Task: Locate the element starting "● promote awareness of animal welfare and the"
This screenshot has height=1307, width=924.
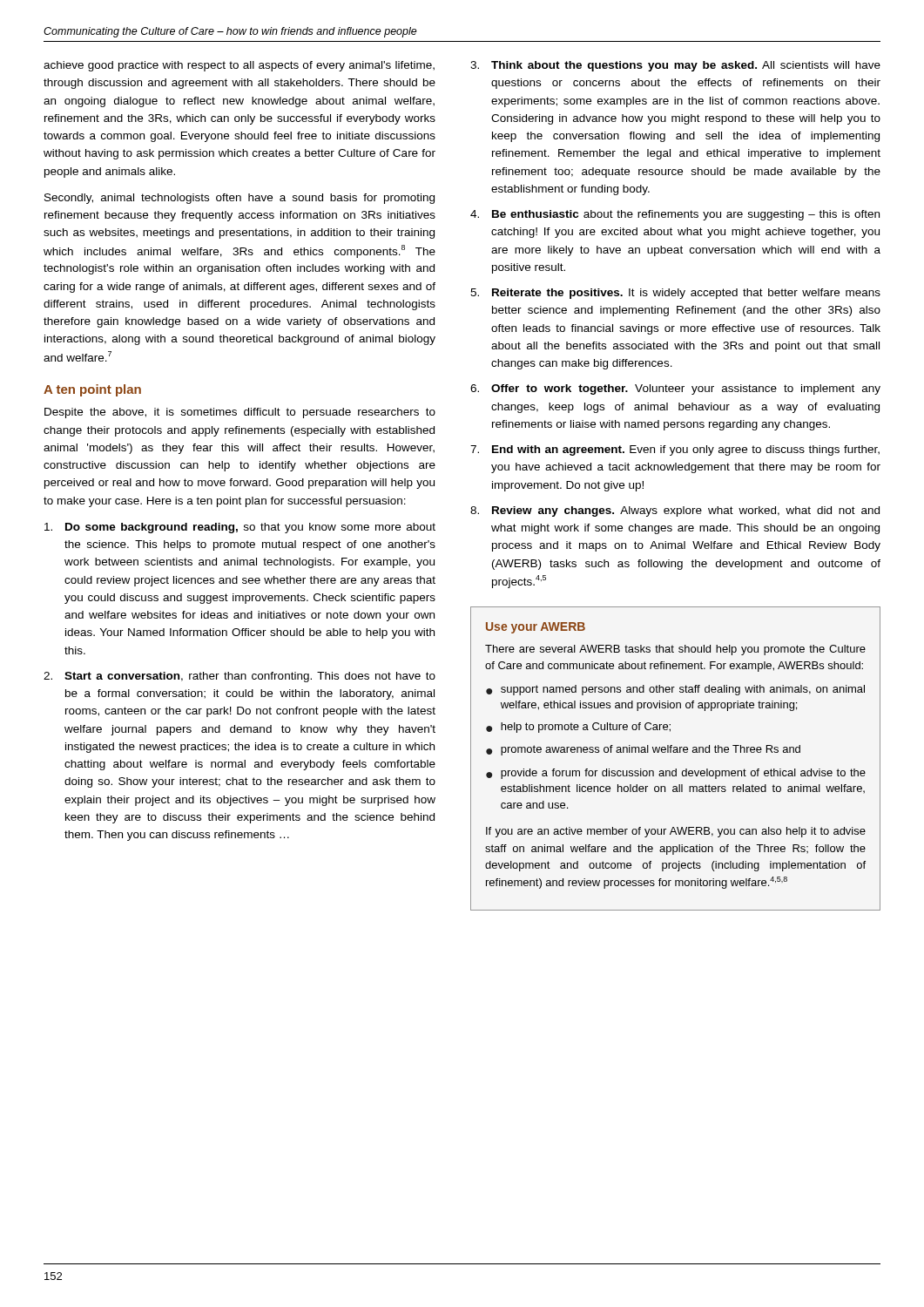Action: tap(675, 751)
